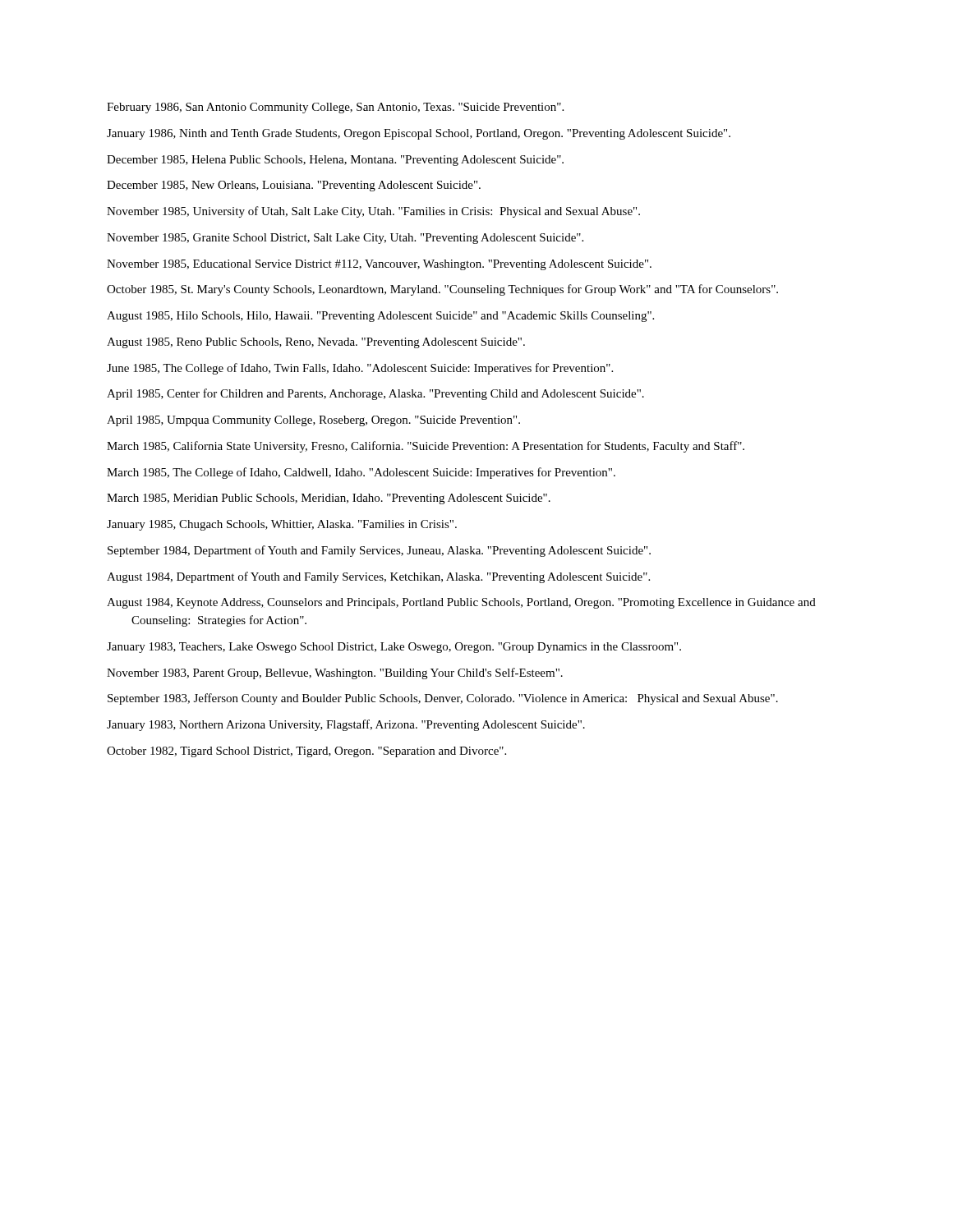The width and height of the screenshot is (953, 1232).
Task: Locate the text block starting "August 1984, Department of"
Action: (x=379, y=576)
